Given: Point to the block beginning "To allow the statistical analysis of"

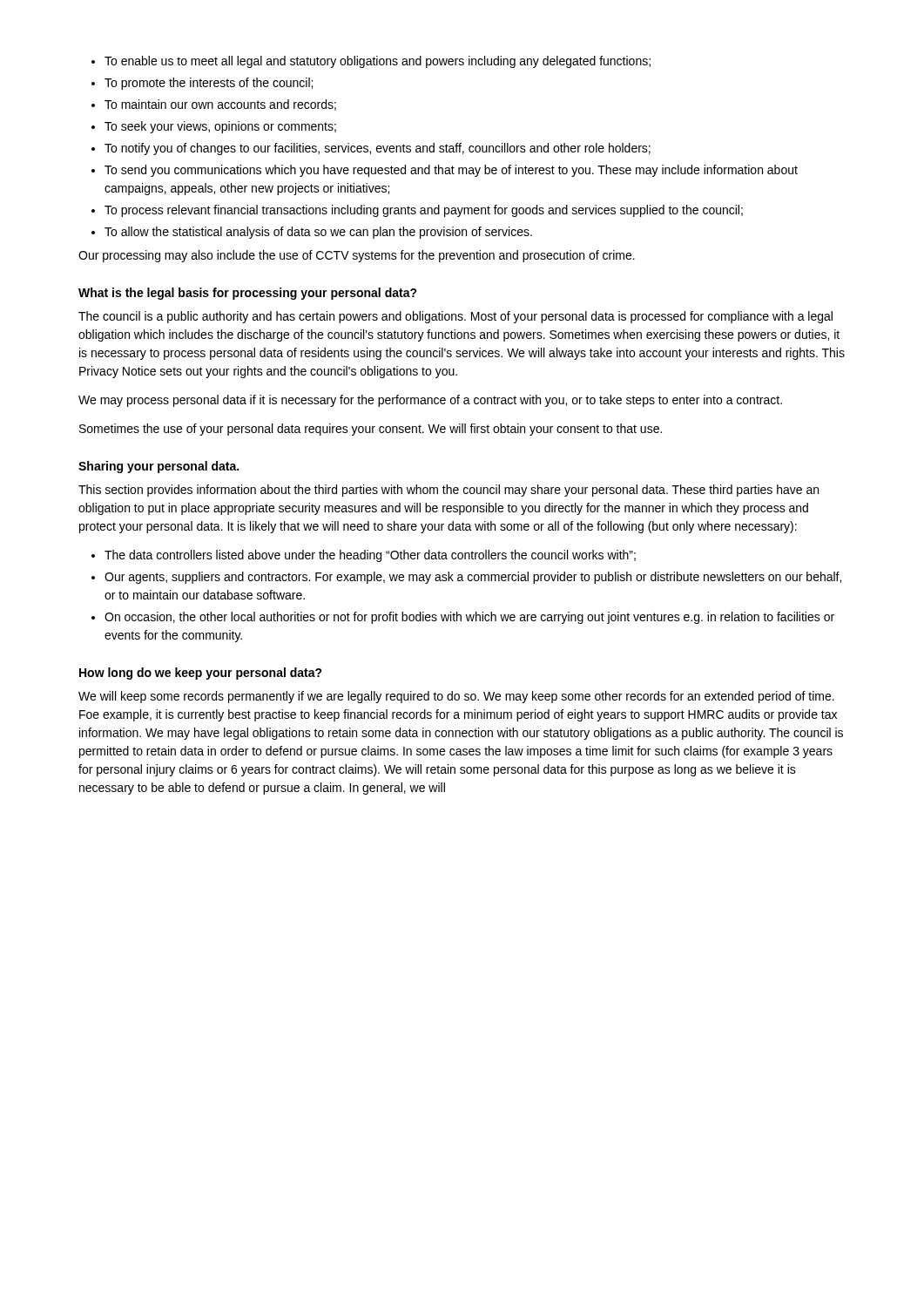Looking at the screenshot, I should pyautogui.click(x=319, y=232).
